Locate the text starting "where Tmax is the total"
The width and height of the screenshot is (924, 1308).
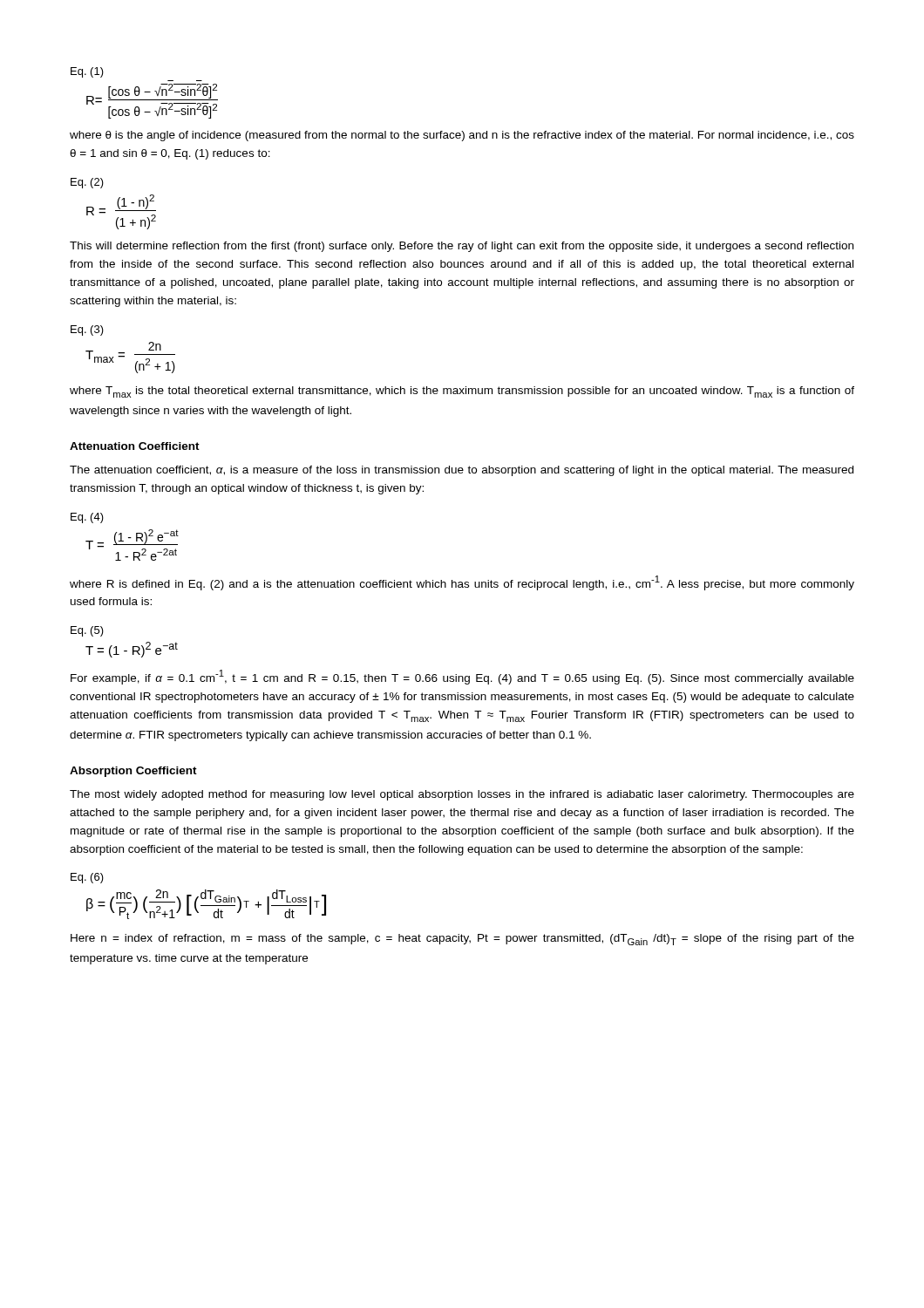coord(462,400)
